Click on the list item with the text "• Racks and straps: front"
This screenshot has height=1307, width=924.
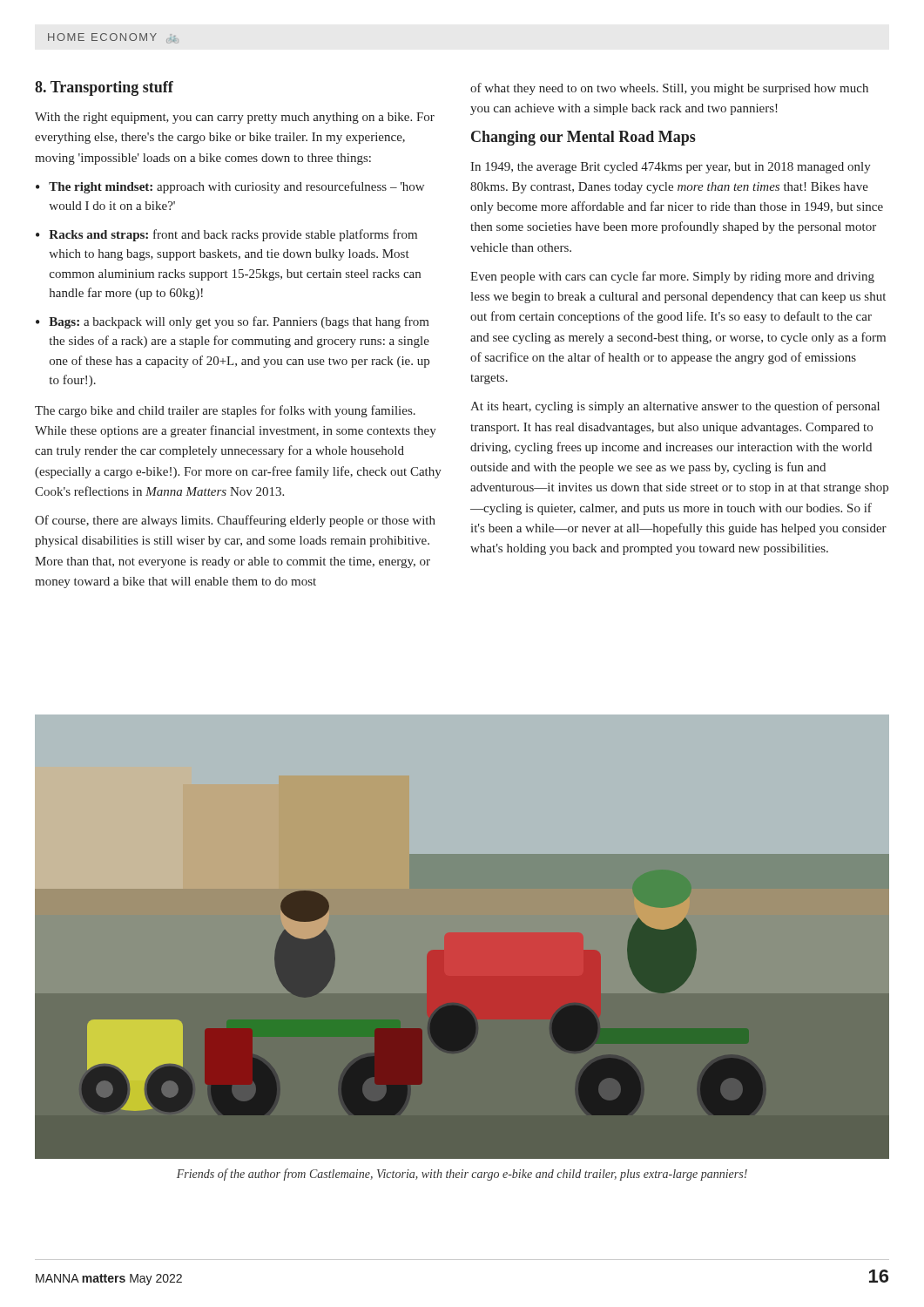[x=239, y=264]
